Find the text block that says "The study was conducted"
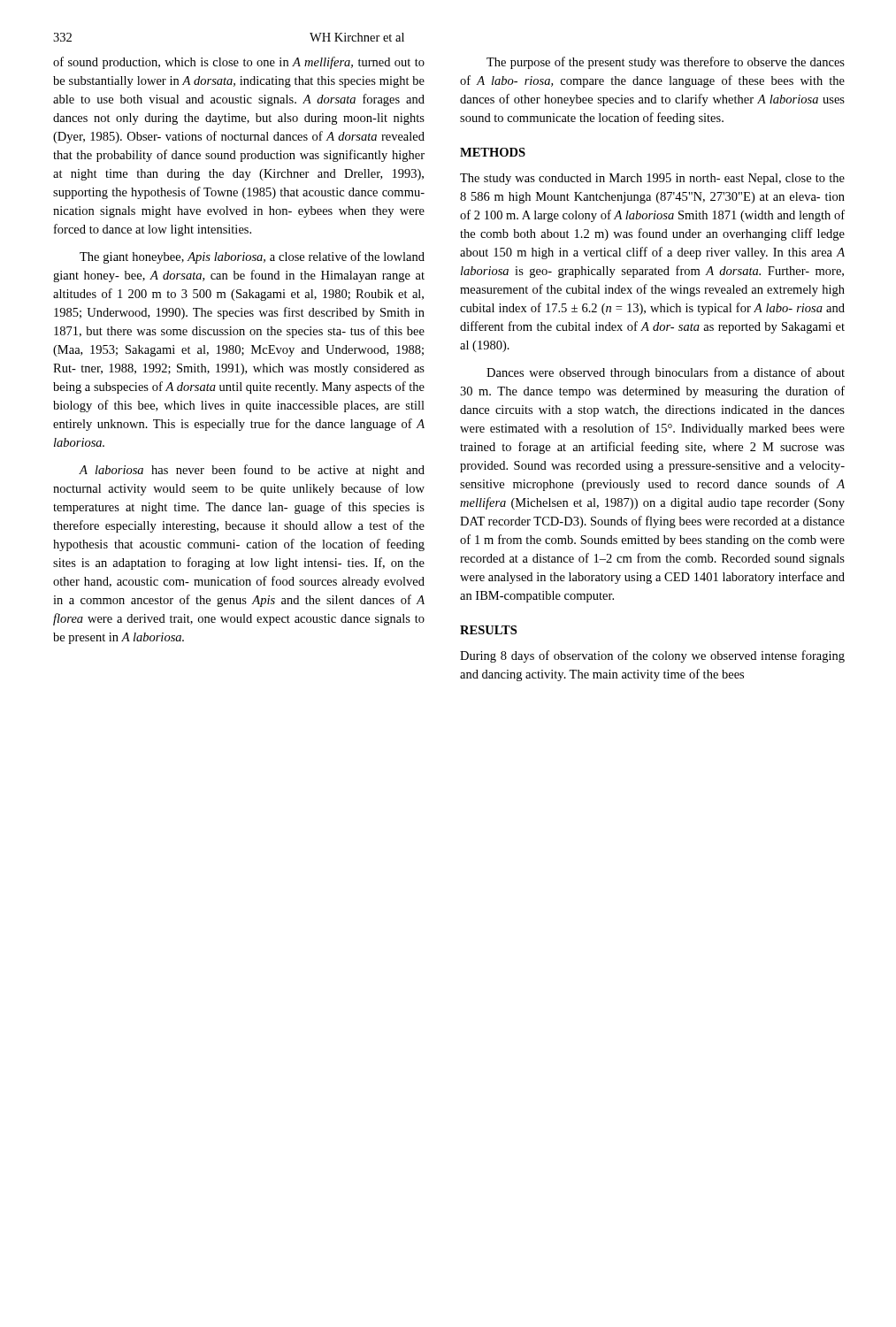 pyautogui.click(x=652, y=262)
